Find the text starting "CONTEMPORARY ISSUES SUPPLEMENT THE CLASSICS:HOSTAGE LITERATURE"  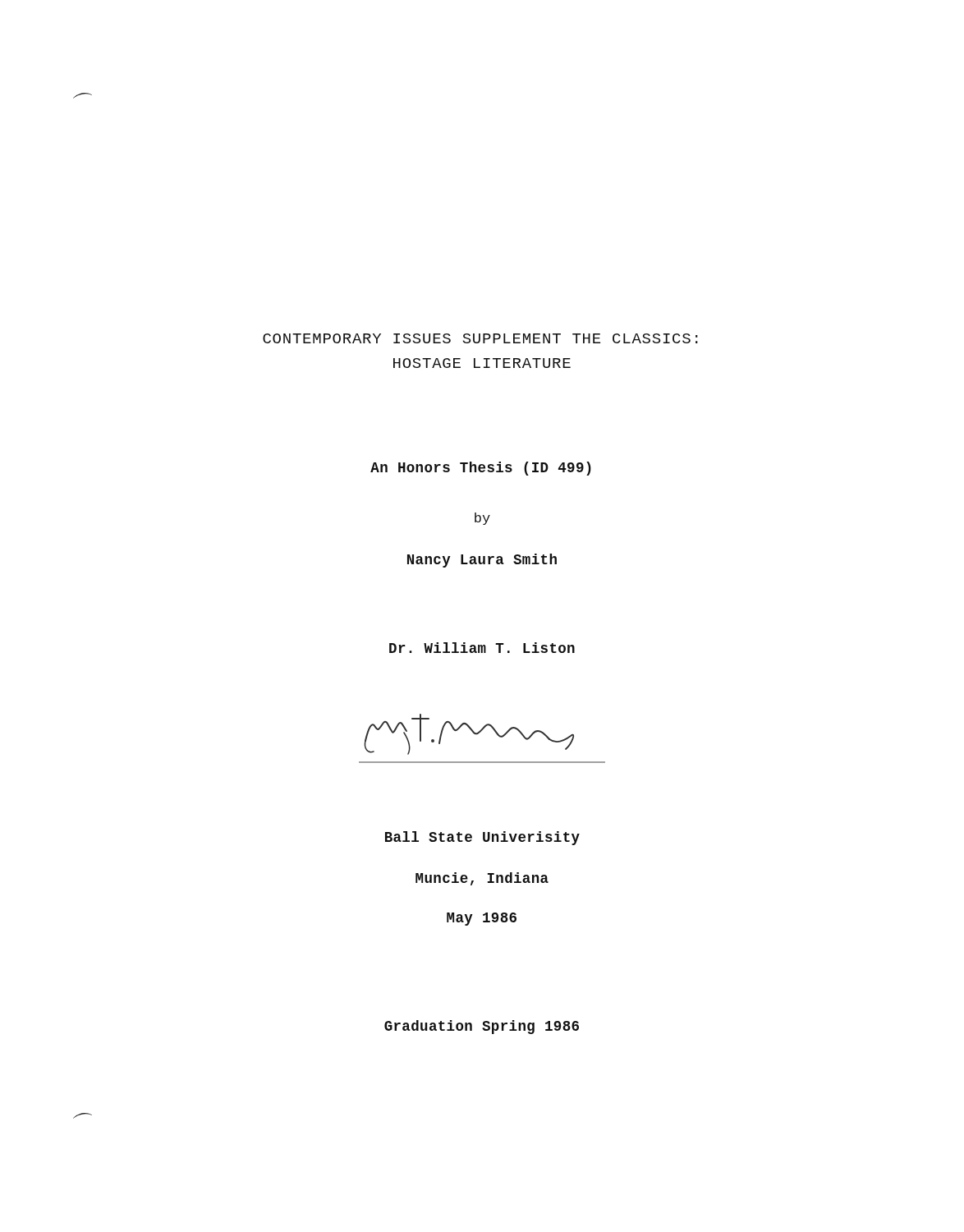(482, 352)
